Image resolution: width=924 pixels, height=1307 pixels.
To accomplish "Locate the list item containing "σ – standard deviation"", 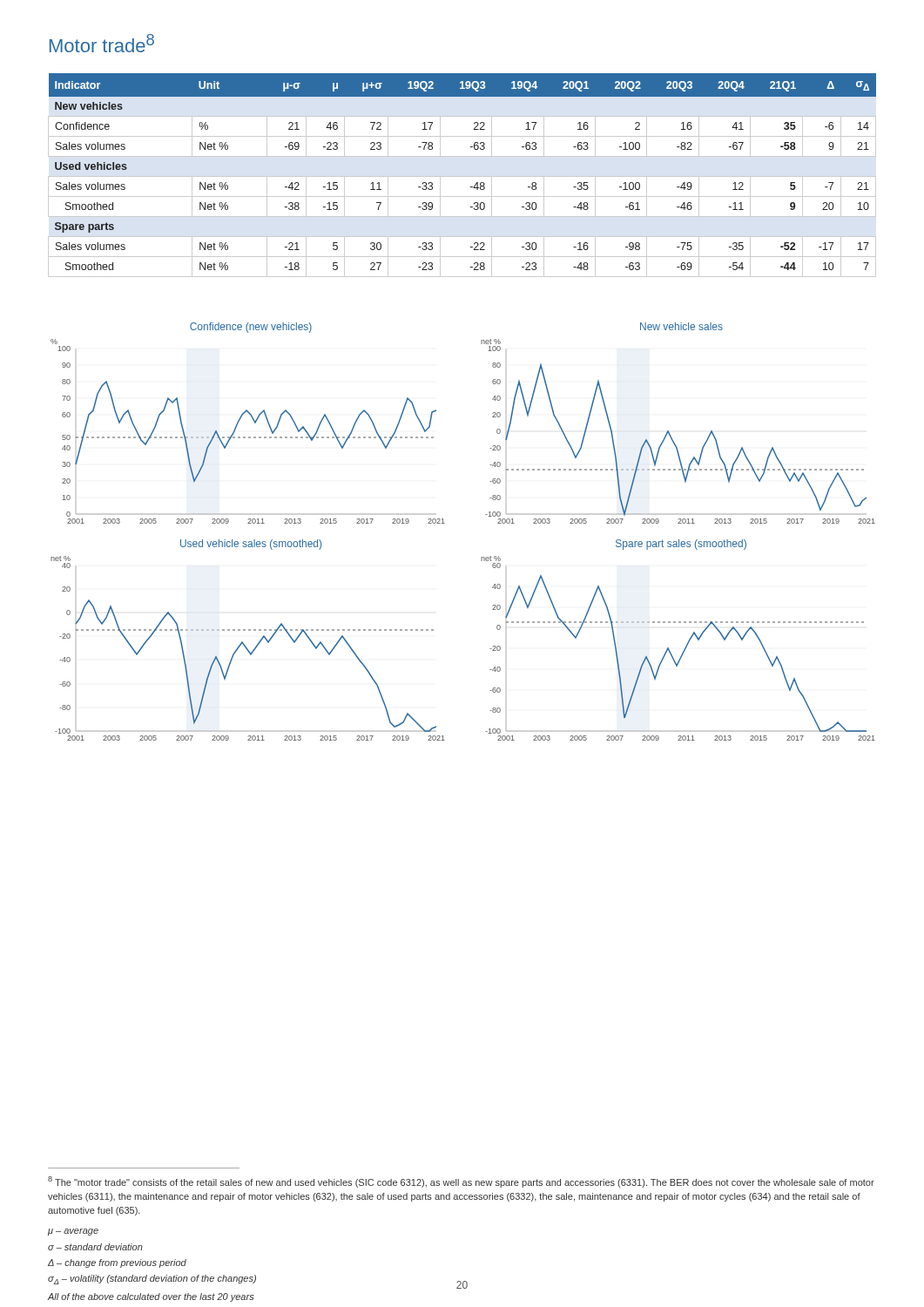I will 95,1246.
